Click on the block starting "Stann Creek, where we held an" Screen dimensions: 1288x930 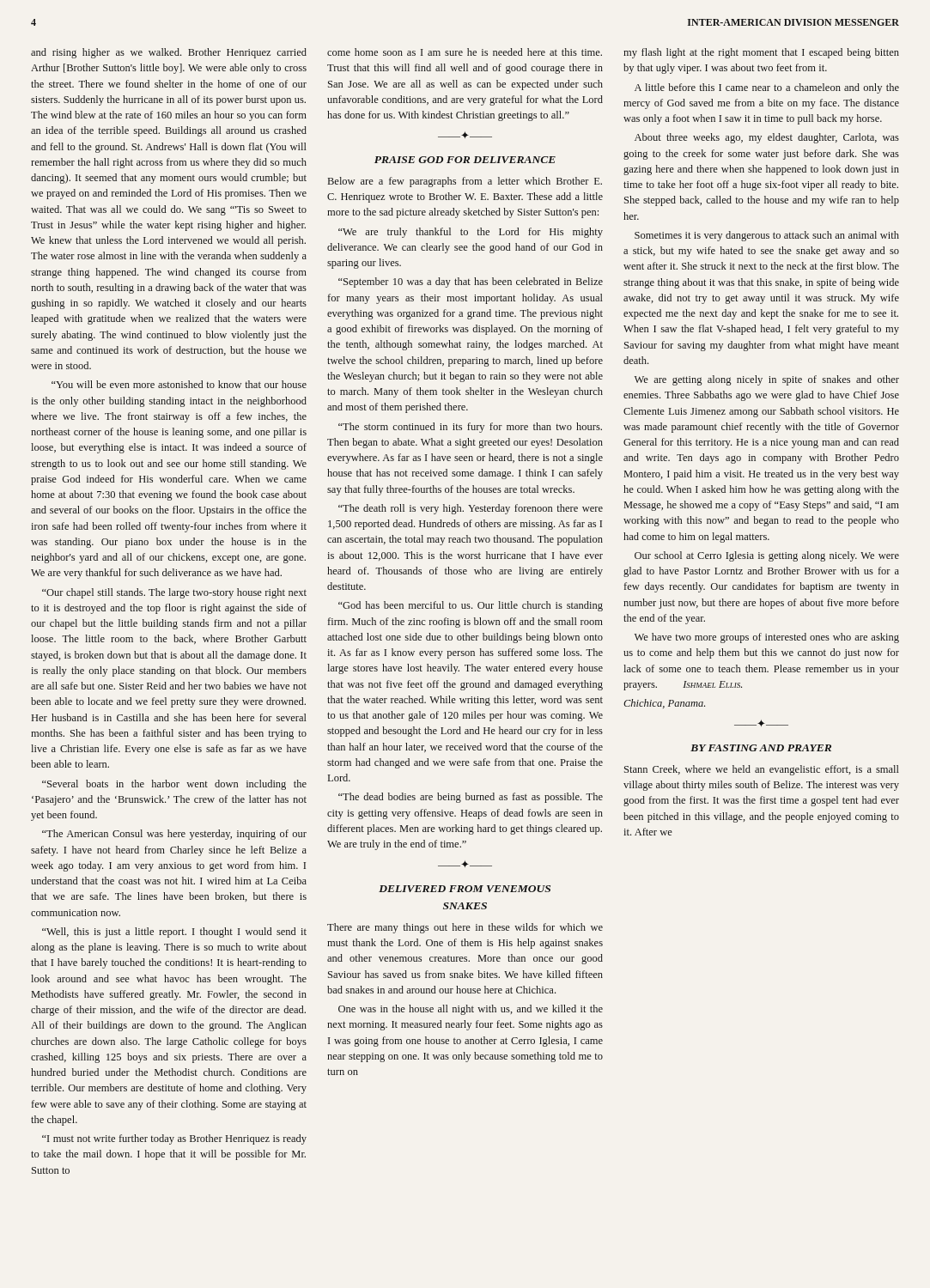[x=761, y=801]
